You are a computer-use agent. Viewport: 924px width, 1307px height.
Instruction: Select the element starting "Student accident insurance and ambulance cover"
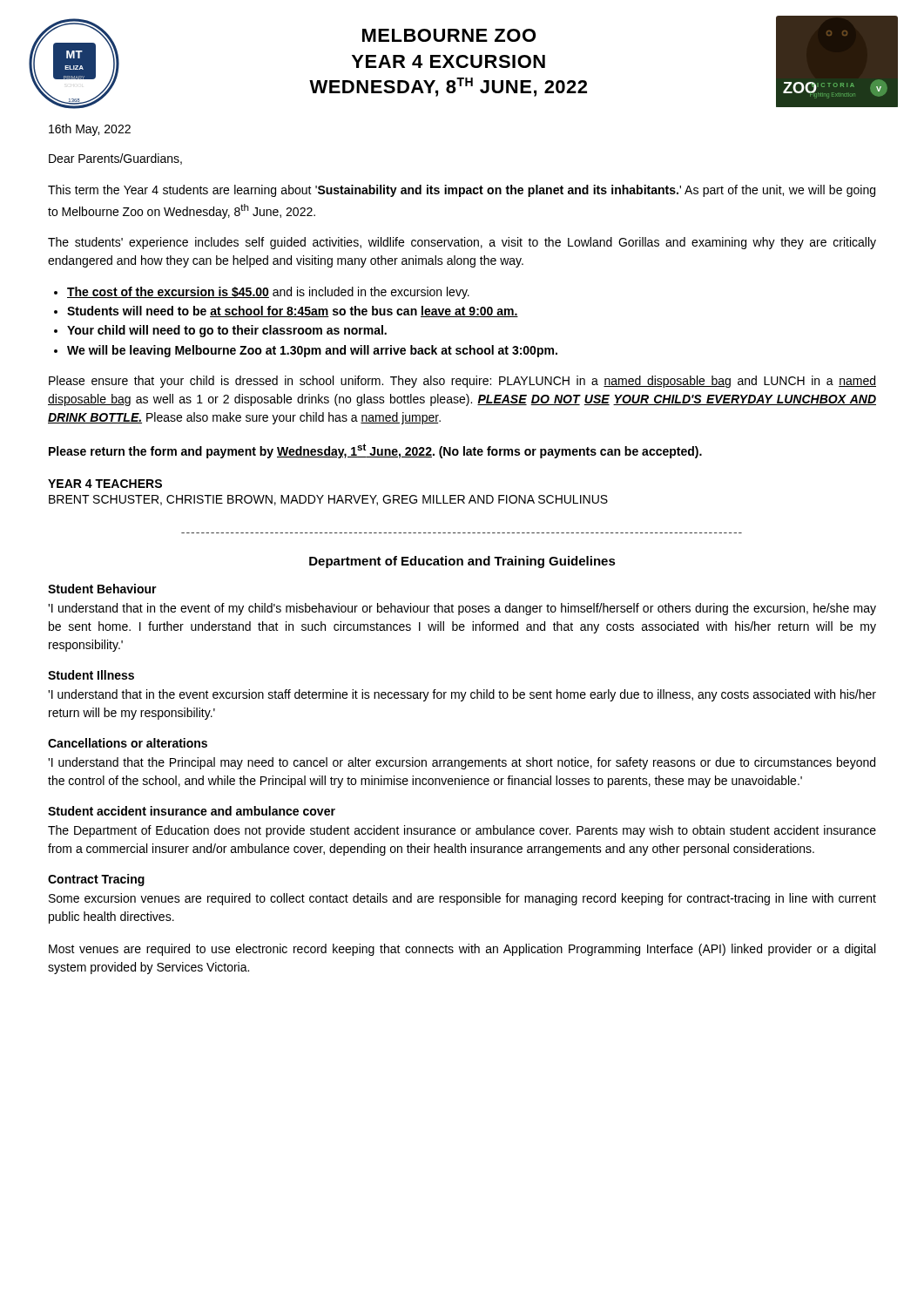click(191, 811)
